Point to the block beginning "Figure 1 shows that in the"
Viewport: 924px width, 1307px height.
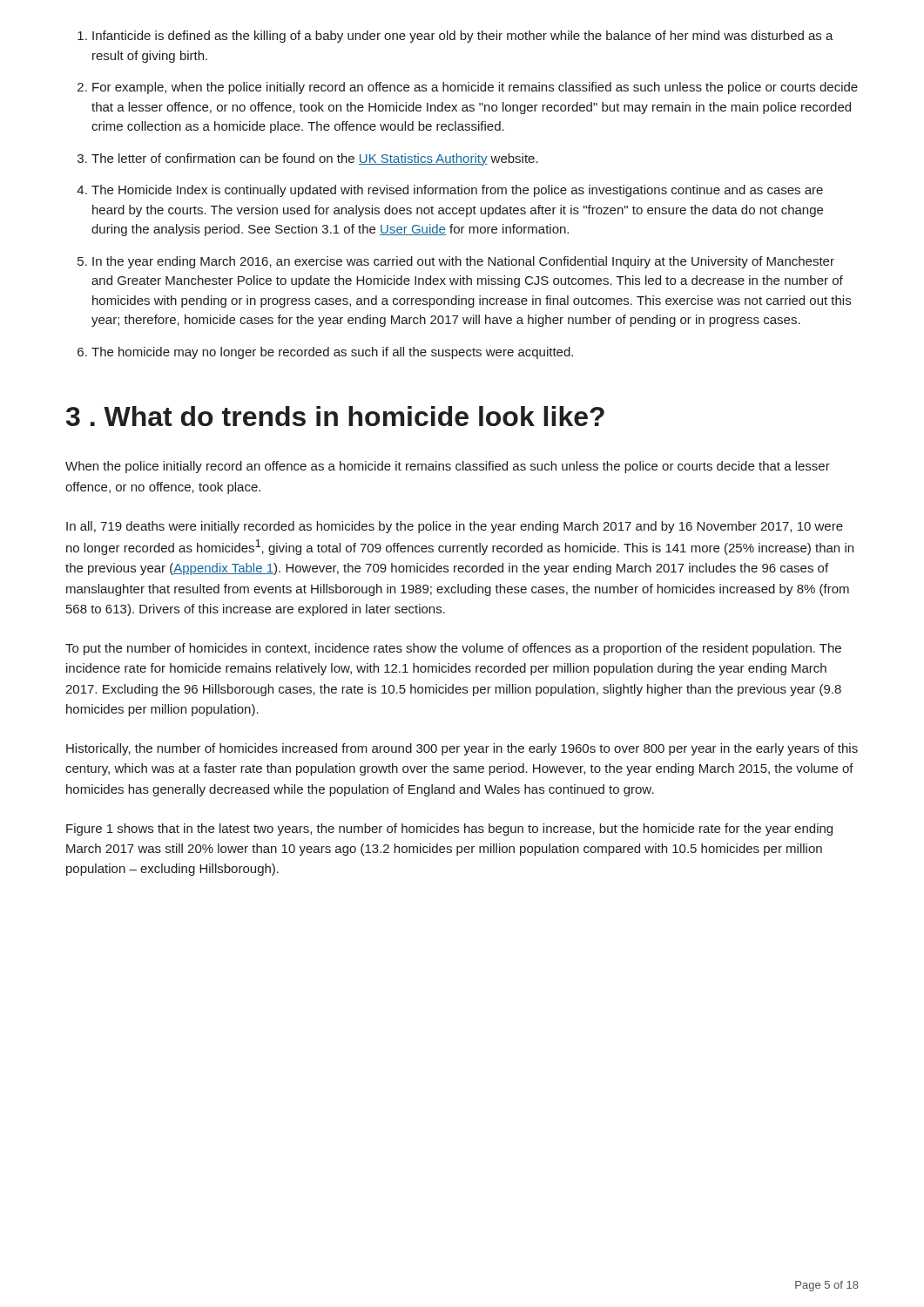coord(449,848)
